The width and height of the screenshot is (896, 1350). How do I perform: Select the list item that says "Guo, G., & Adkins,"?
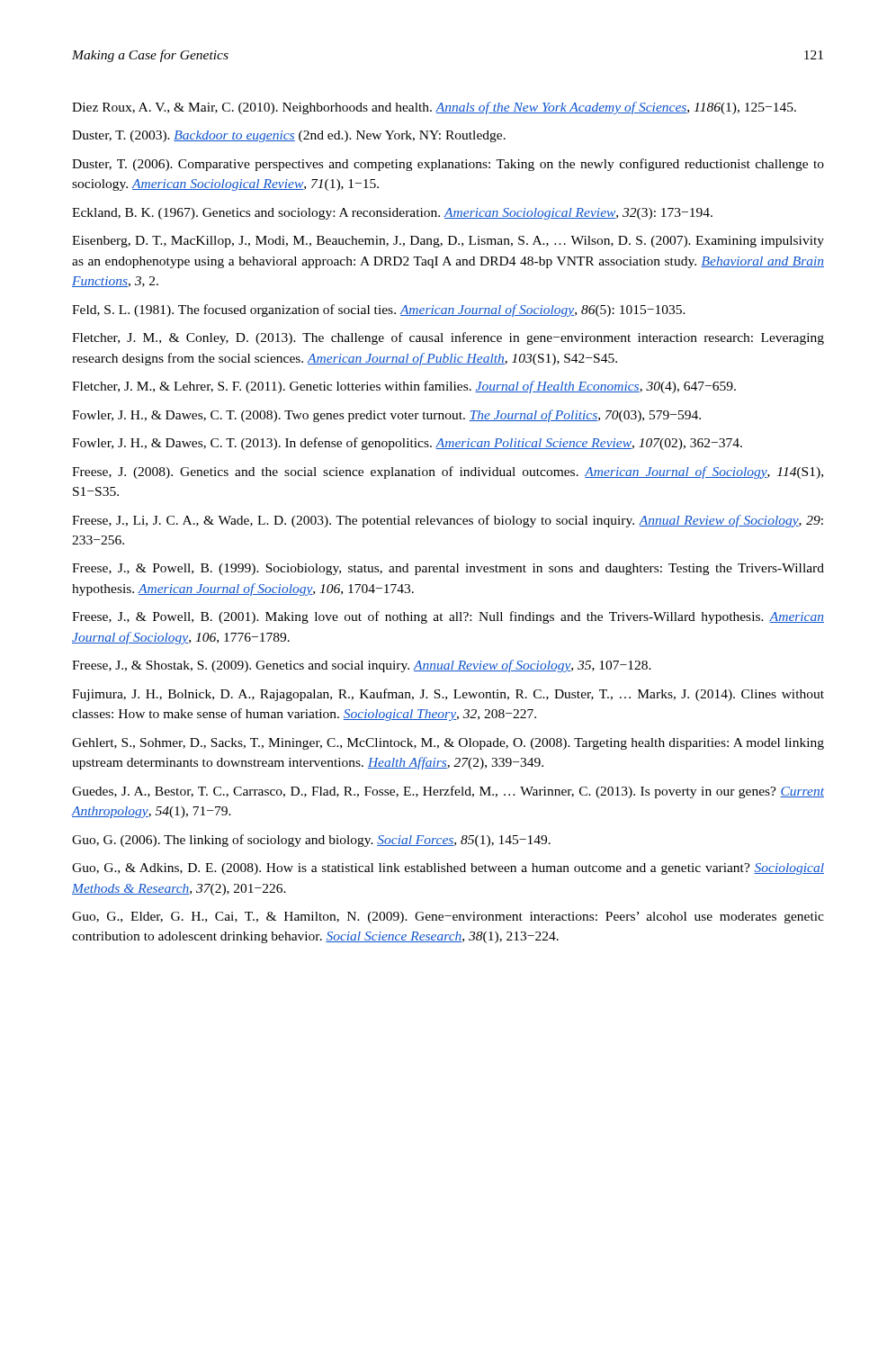click(x=448, y=878)
